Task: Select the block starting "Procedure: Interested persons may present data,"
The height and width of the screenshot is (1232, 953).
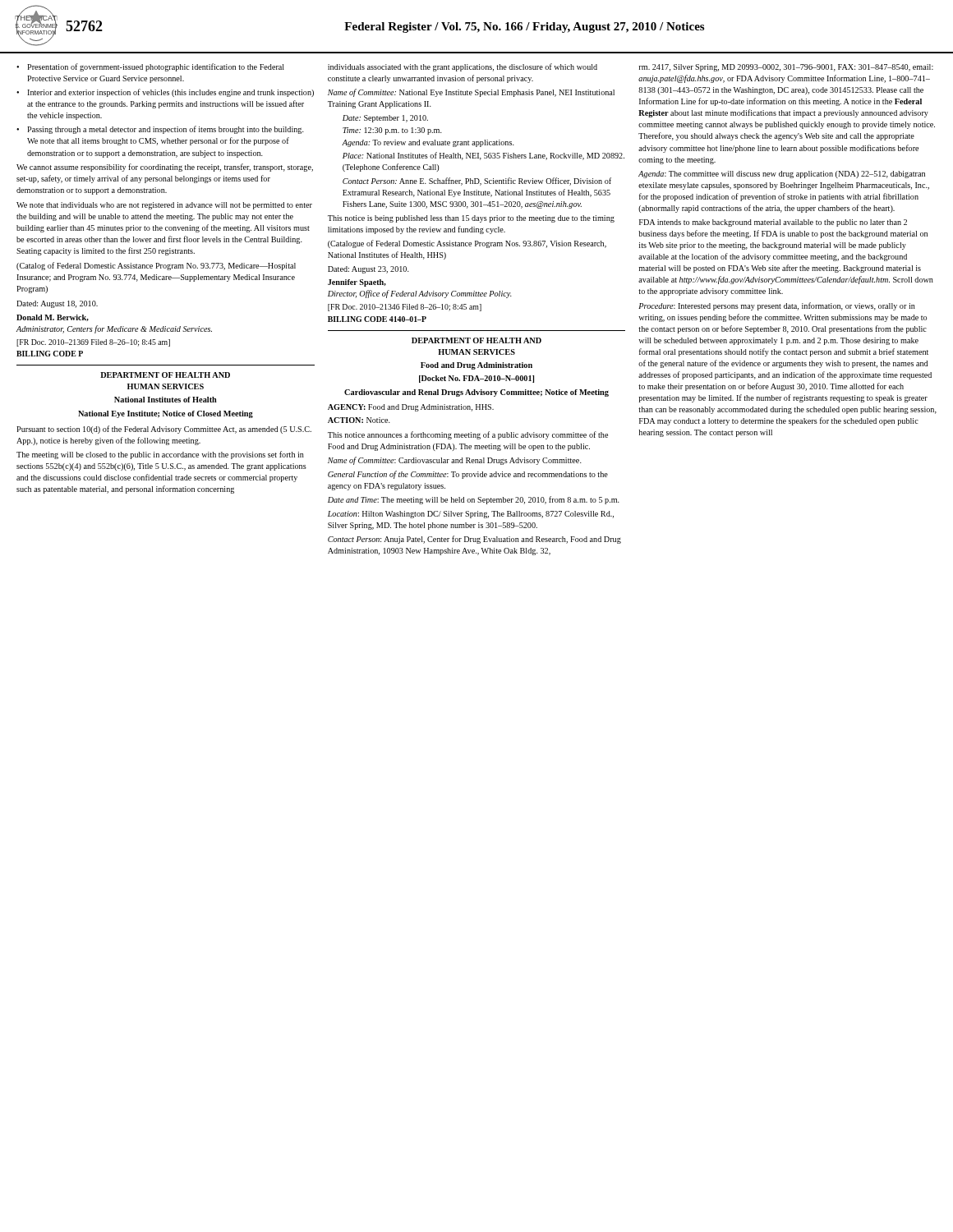Action: [x=788, y=369]
